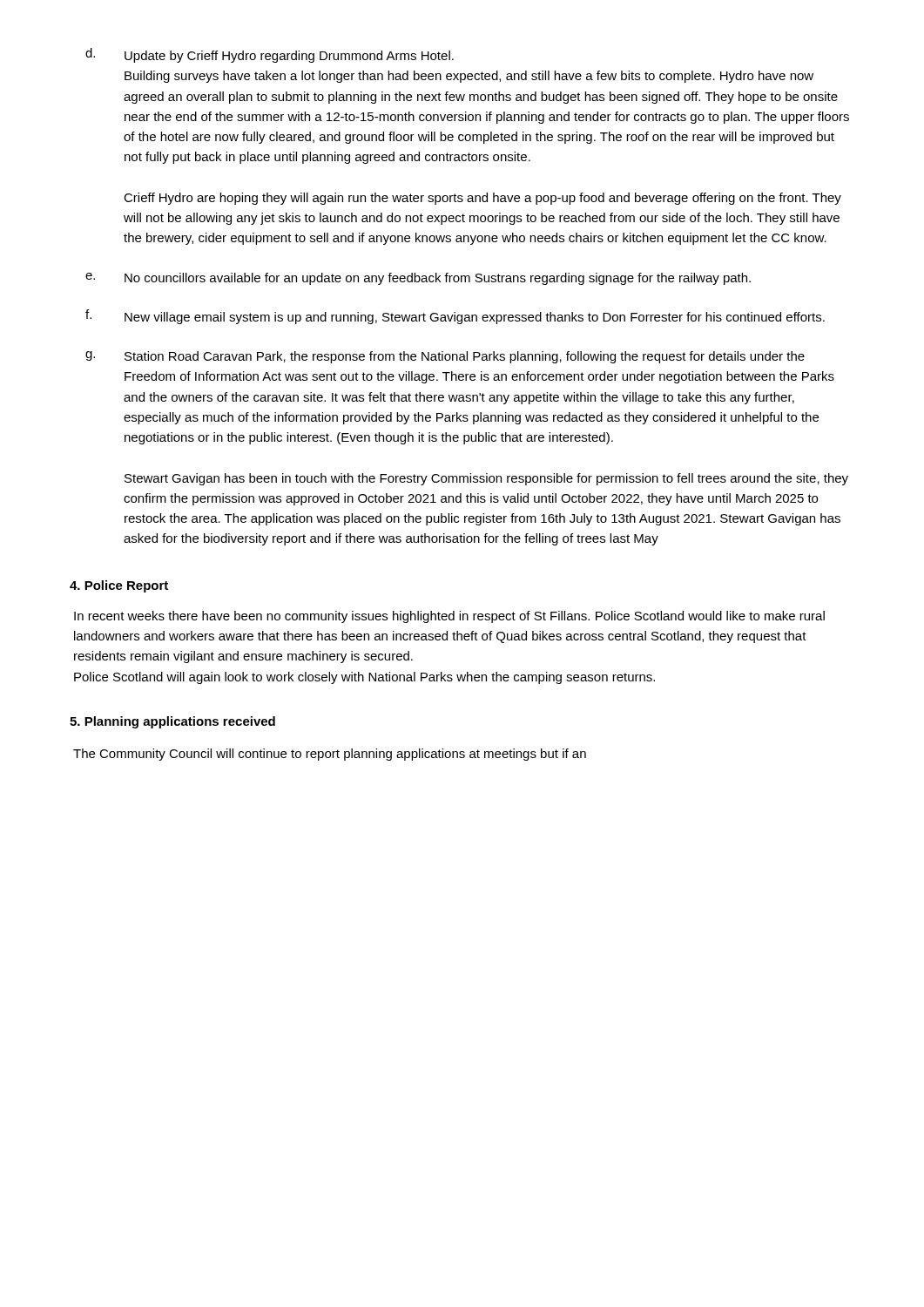Screen dimensions: 1307x924
Task: Click on the text block that reads "In recent weeks there have been no"
Action: (449, 646)
